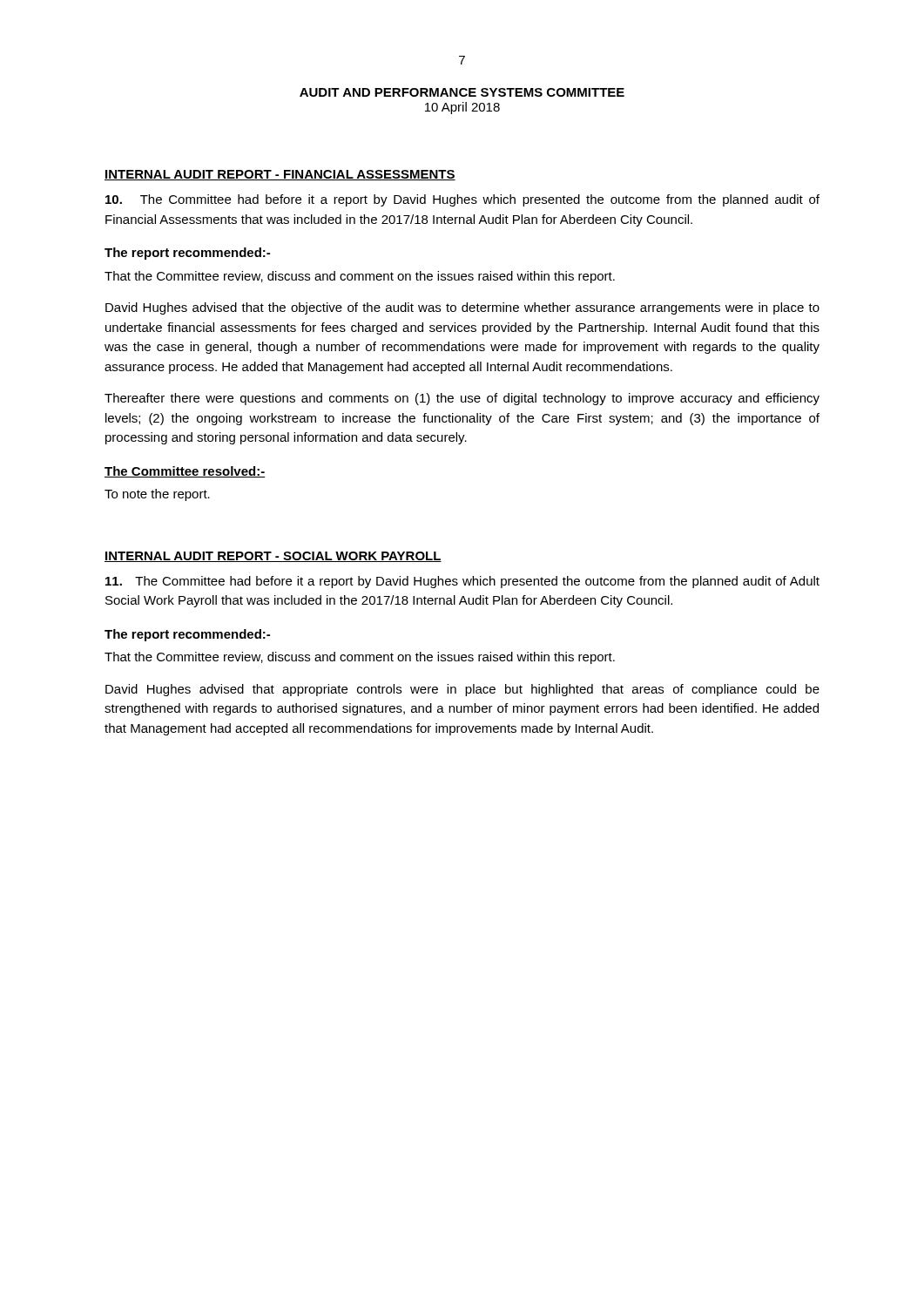Select the passage starting "David Hughes advised that appropriate controls"

462,708
